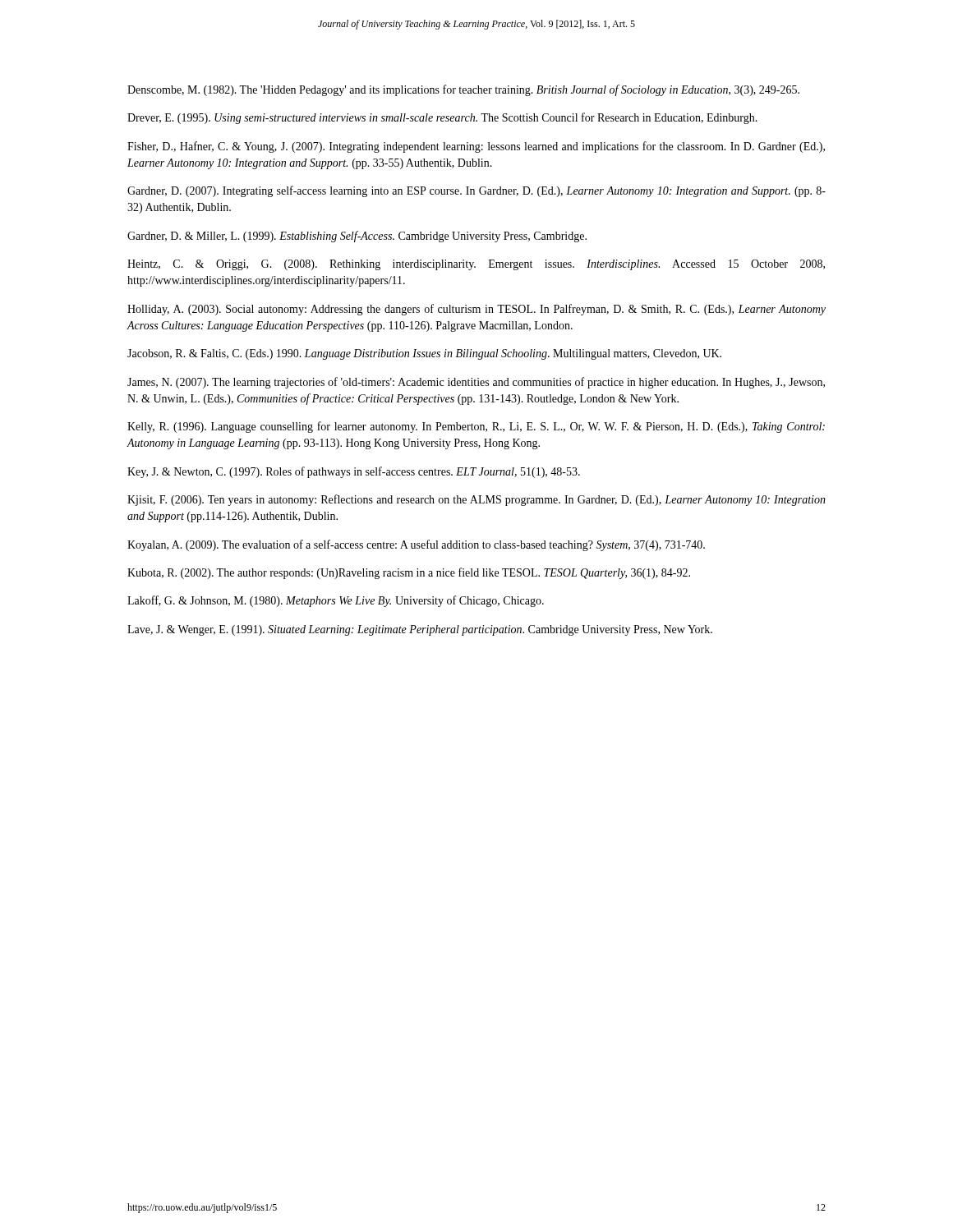The height and width of the screenshot is (1232, 953).
Task: Find the text starting "Key, J. & Newton, C. (1997). Roles"
Action: tap(354, 472)
